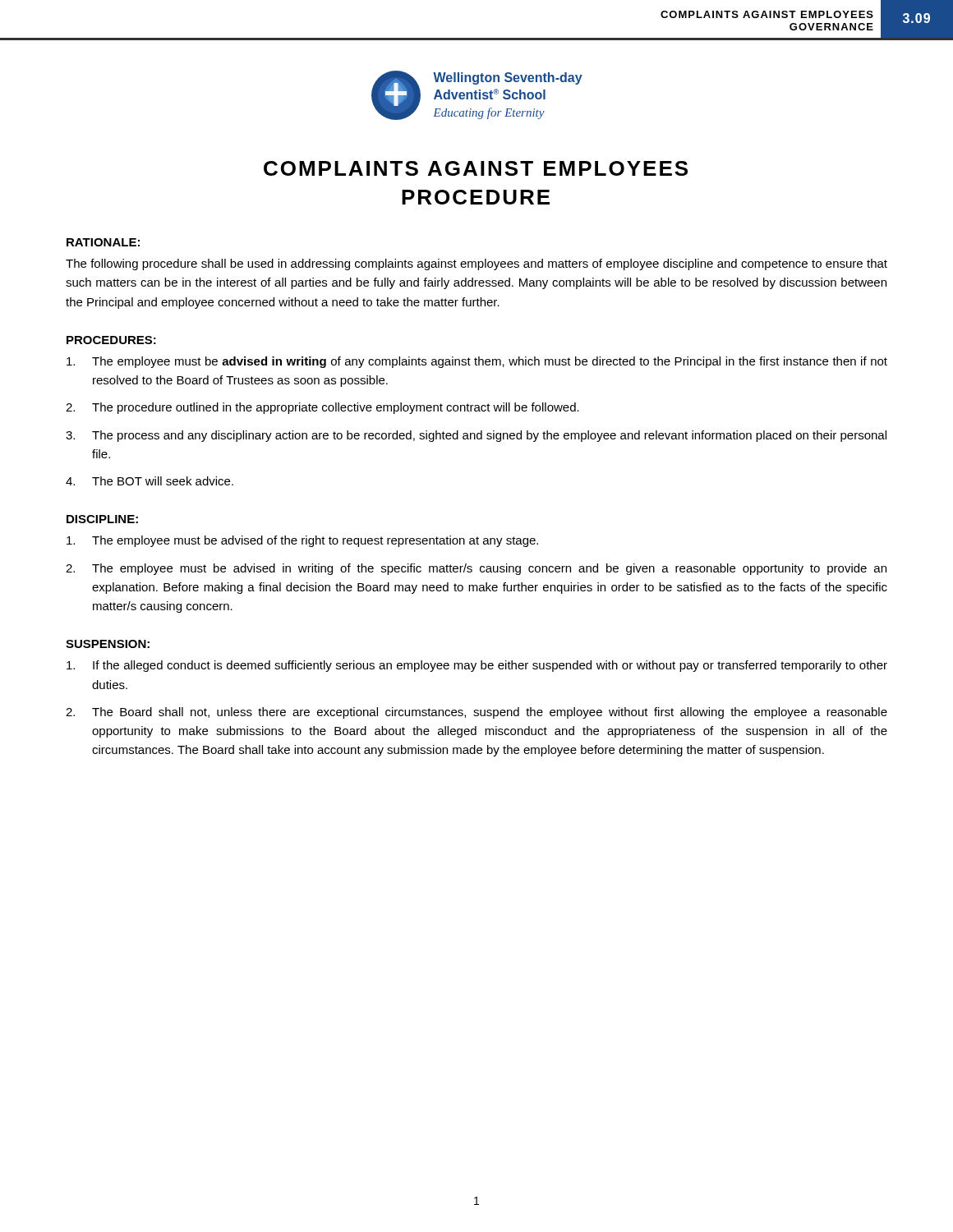Image resolution: width=953 pixels, height=1232 pixels.
Task: Where is the passage that starts "2. The Board shall not, unless there"?
Action: 476,731
